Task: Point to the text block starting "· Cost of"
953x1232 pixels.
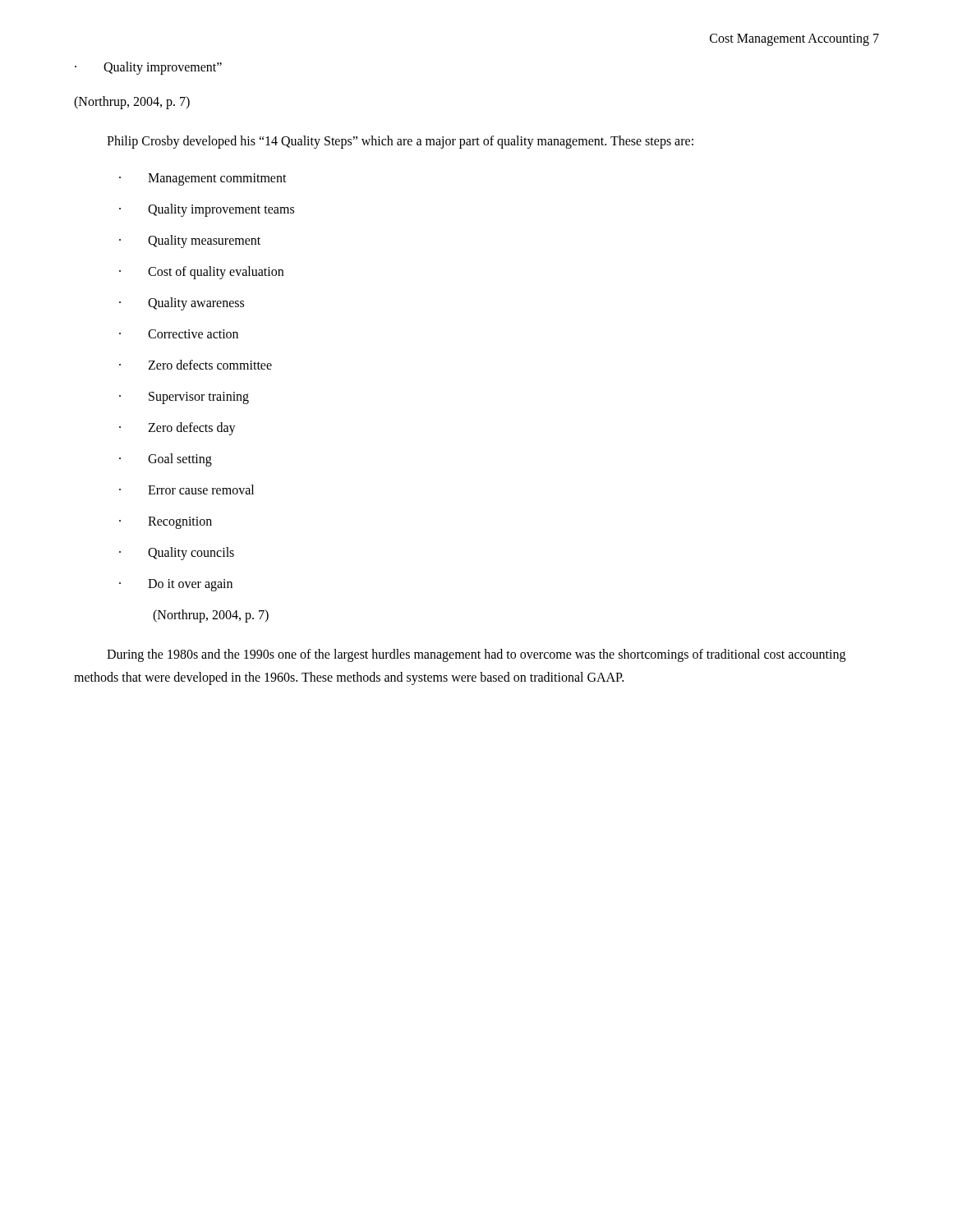Action: pyautogui.click(x=201, y=272)
